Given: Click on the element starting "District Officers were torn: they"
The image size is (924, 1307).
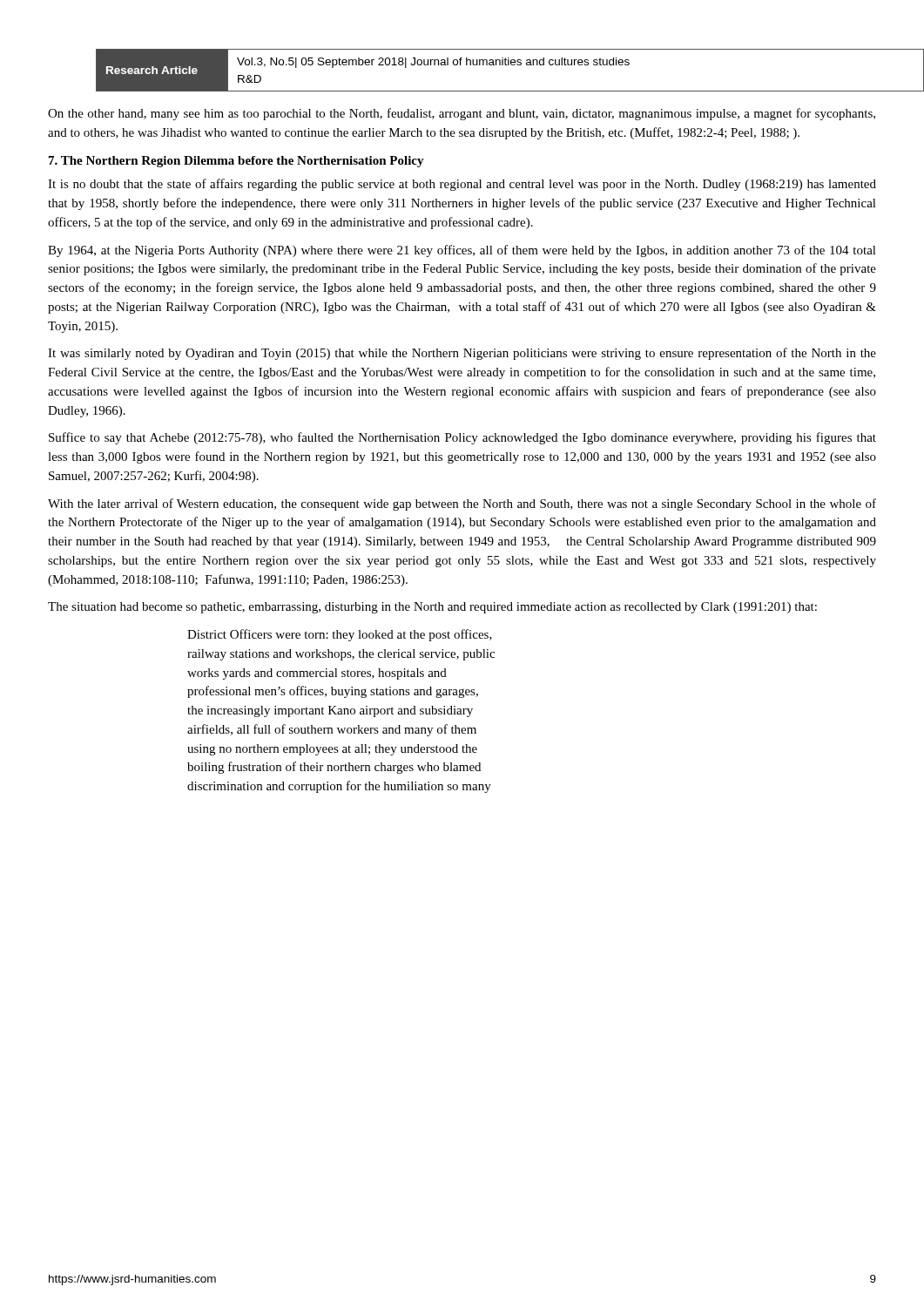Looking at the screenshot, I should (340, 635).
